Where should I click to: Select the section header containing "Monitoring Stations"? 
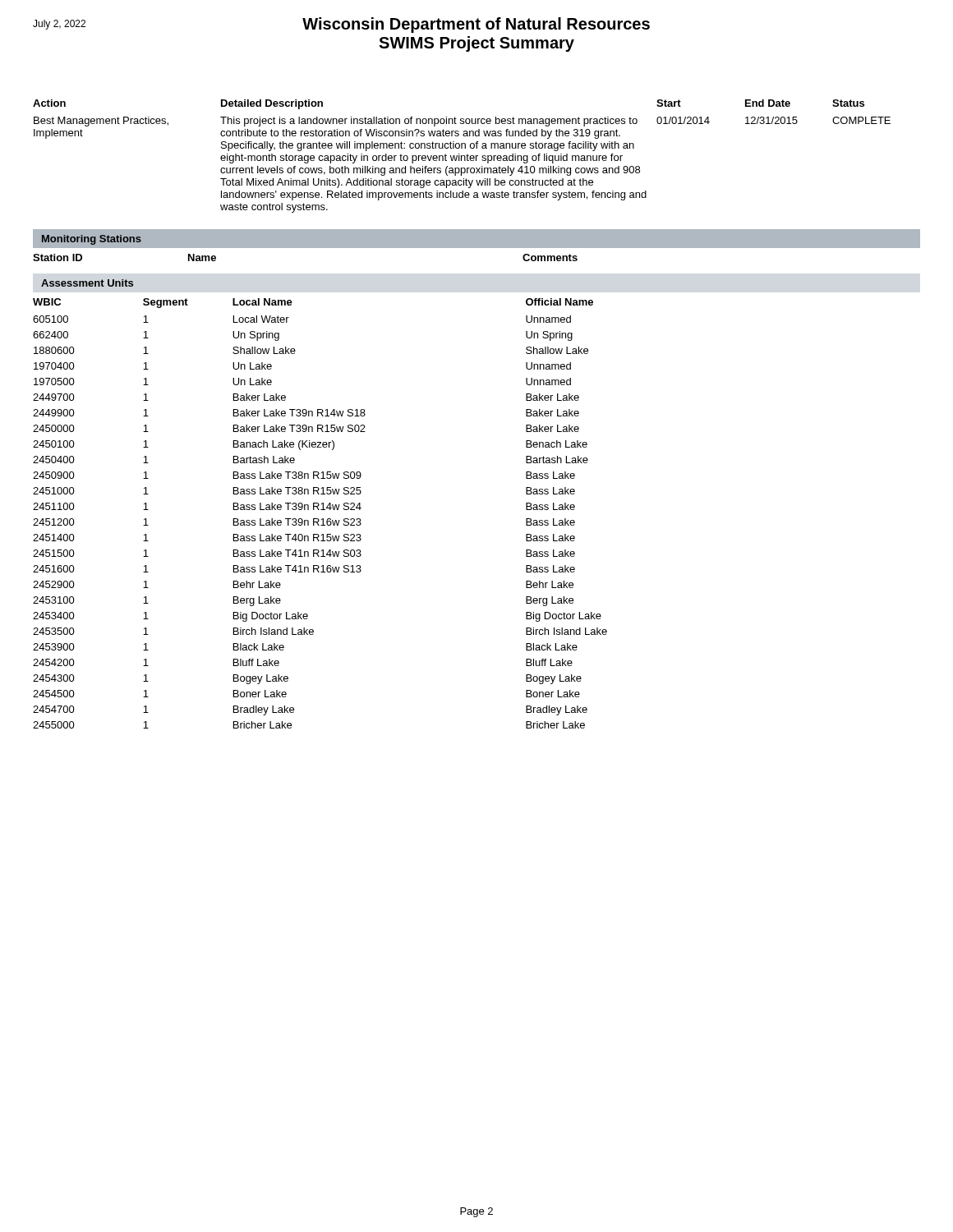pyautogui.click(x=91, y=239)
